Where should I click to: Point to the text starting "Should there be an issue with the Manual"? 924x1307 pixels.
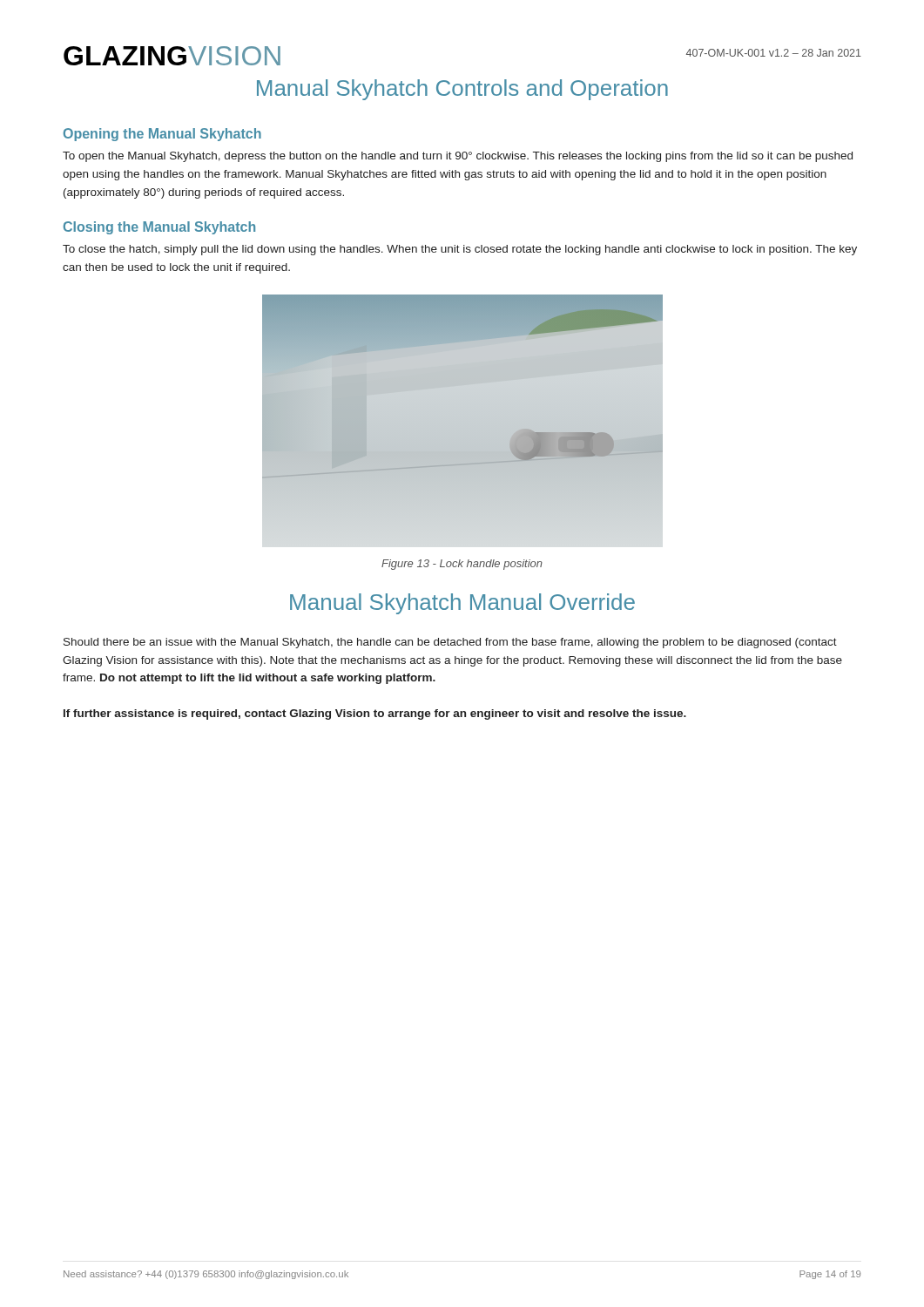point(452,660)
